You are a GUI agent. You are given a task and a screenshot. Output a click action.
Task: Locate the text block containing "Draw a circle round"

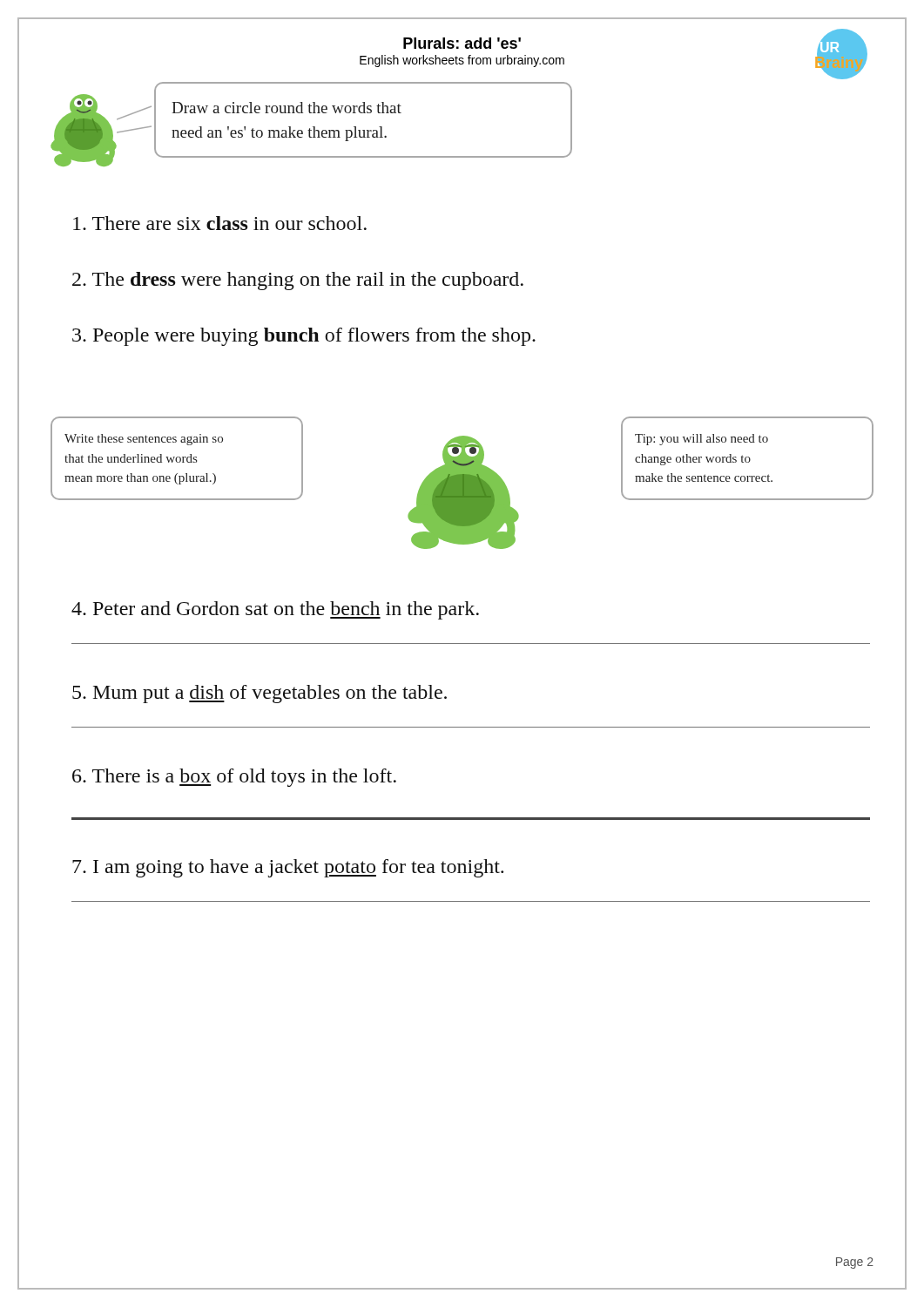[x=286, y=120]
